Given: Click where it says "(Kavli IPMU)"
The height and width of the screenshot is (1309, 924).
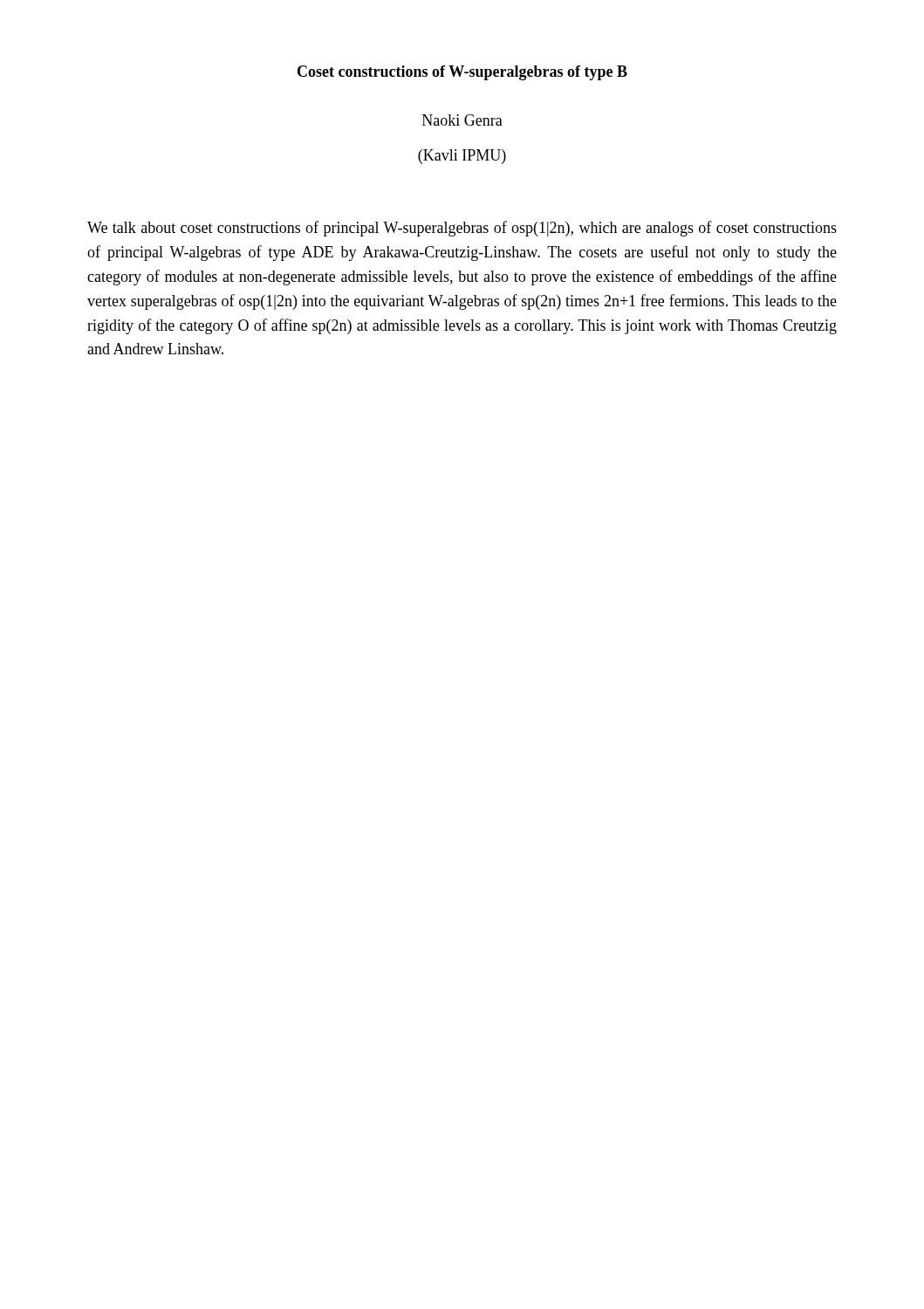Looking at the screenshot, I should [462, 155].
